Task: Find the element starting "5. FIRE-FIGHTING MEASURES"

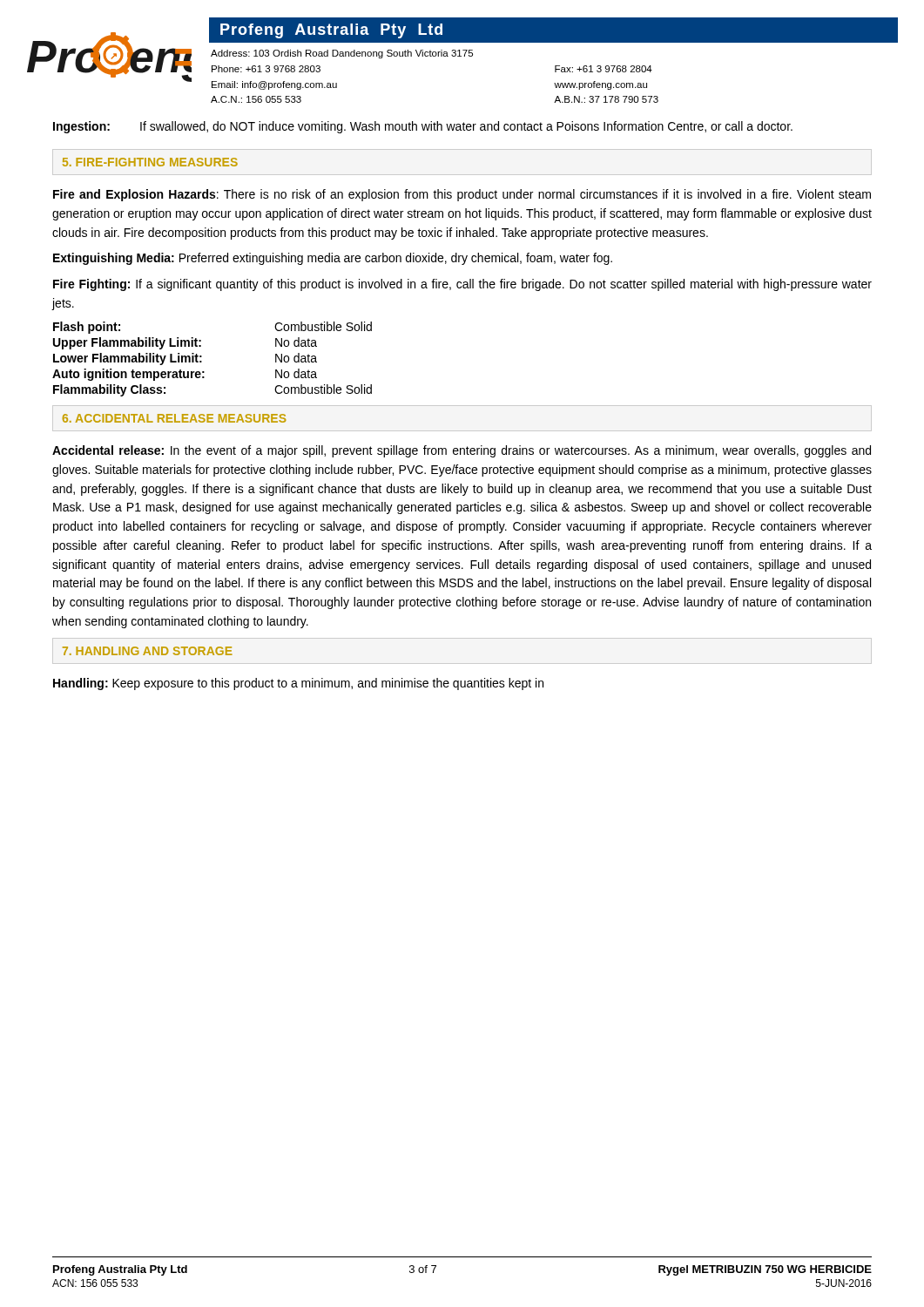Action: coord(150,162)
